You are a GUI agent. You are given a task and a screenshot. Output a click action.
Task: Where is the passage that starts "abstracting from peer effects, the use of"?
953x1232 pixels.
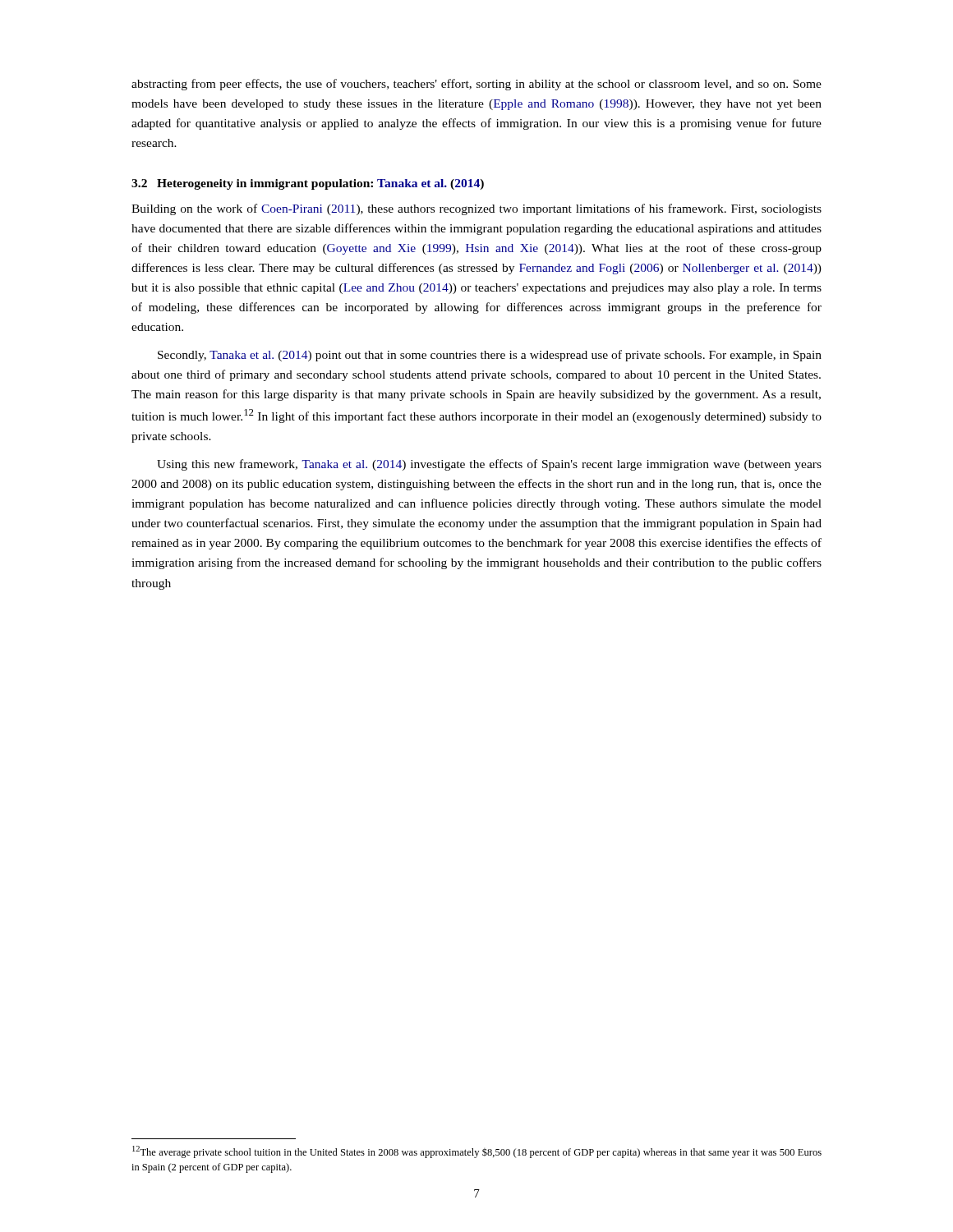(476, 113)
